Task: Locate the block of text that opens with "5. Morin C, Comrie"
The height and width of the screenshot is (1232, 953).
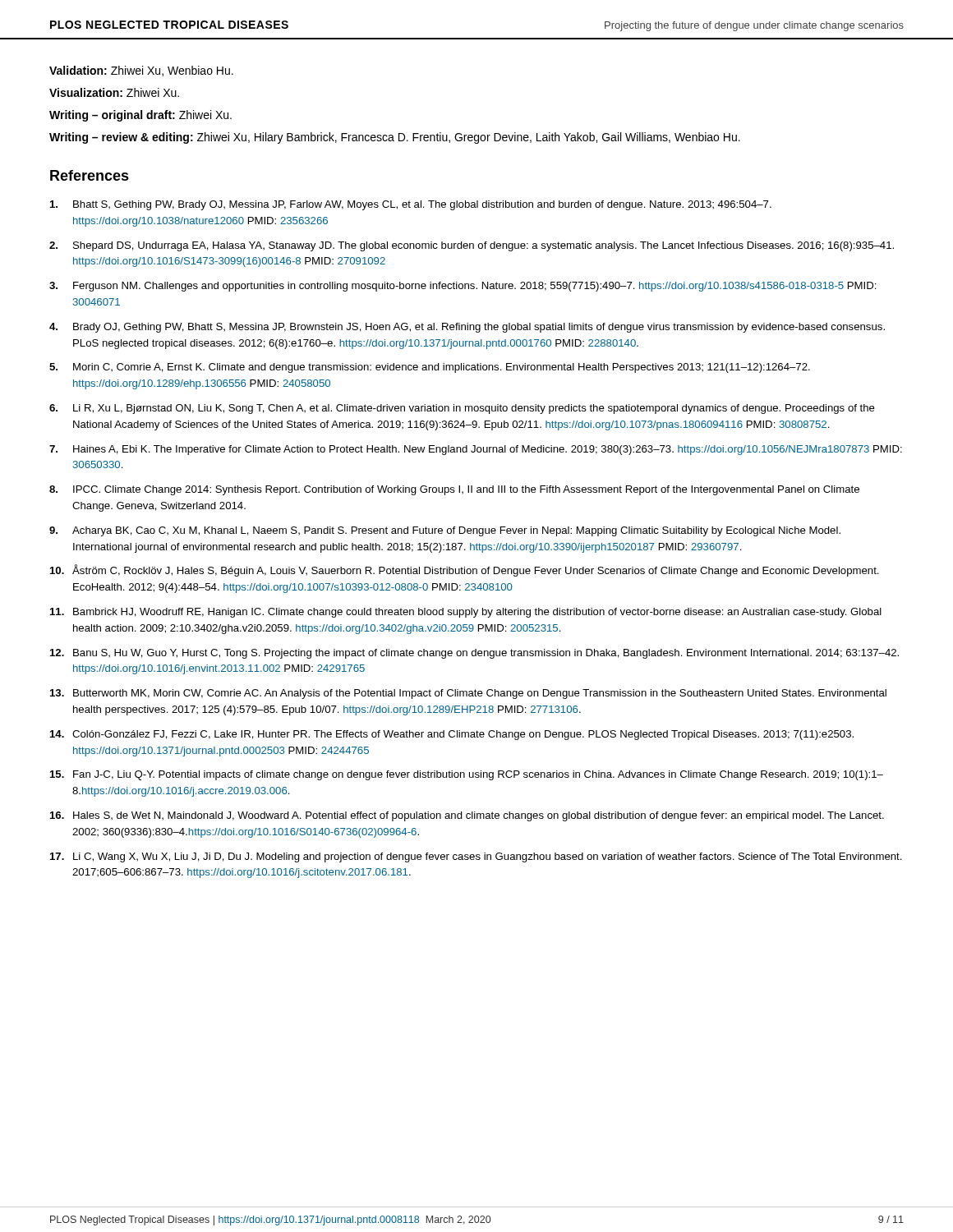Action: point(476,376)
